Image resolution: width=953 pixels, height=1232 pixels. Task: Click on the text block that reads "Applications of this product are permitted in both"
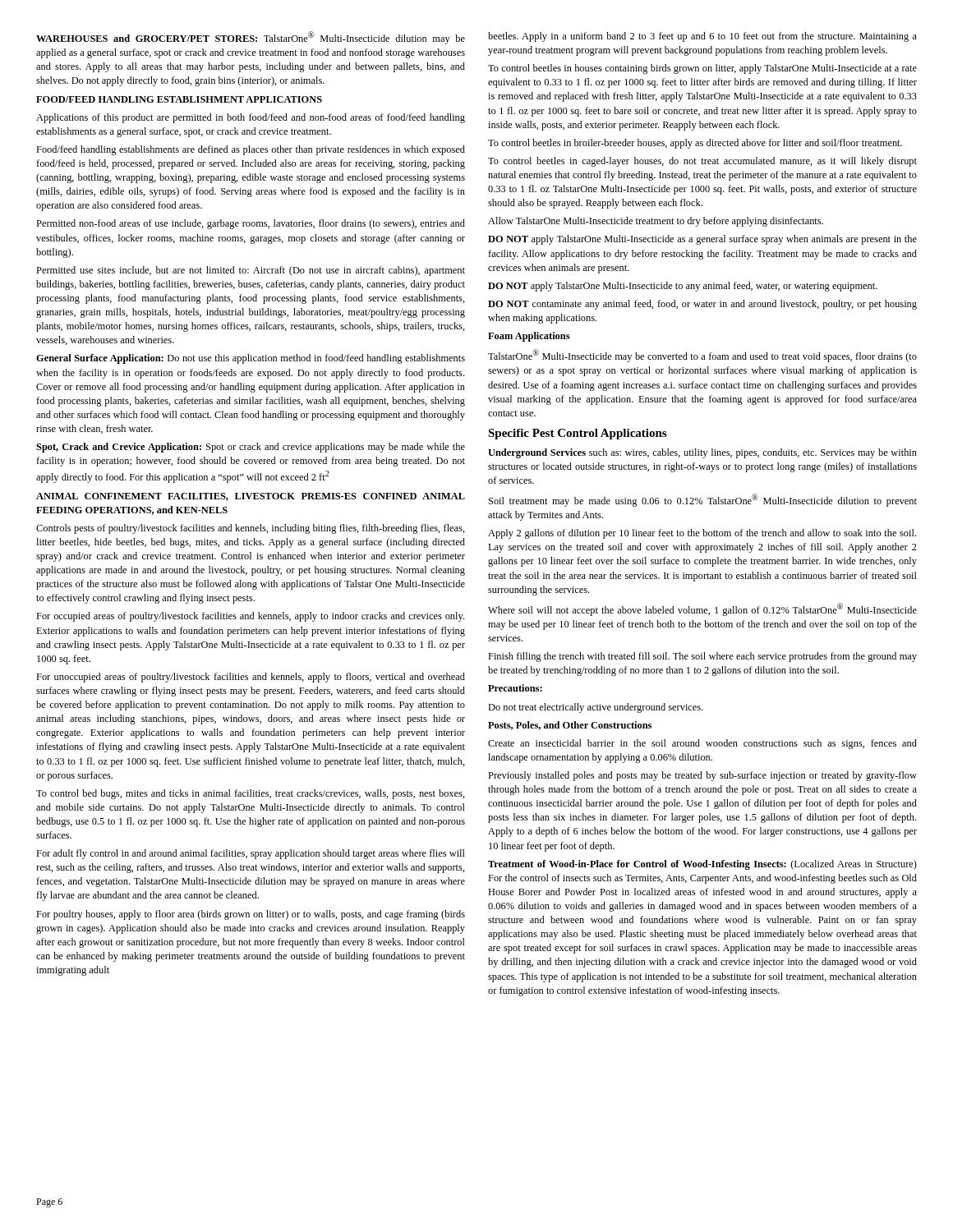(x=251, y=298)
